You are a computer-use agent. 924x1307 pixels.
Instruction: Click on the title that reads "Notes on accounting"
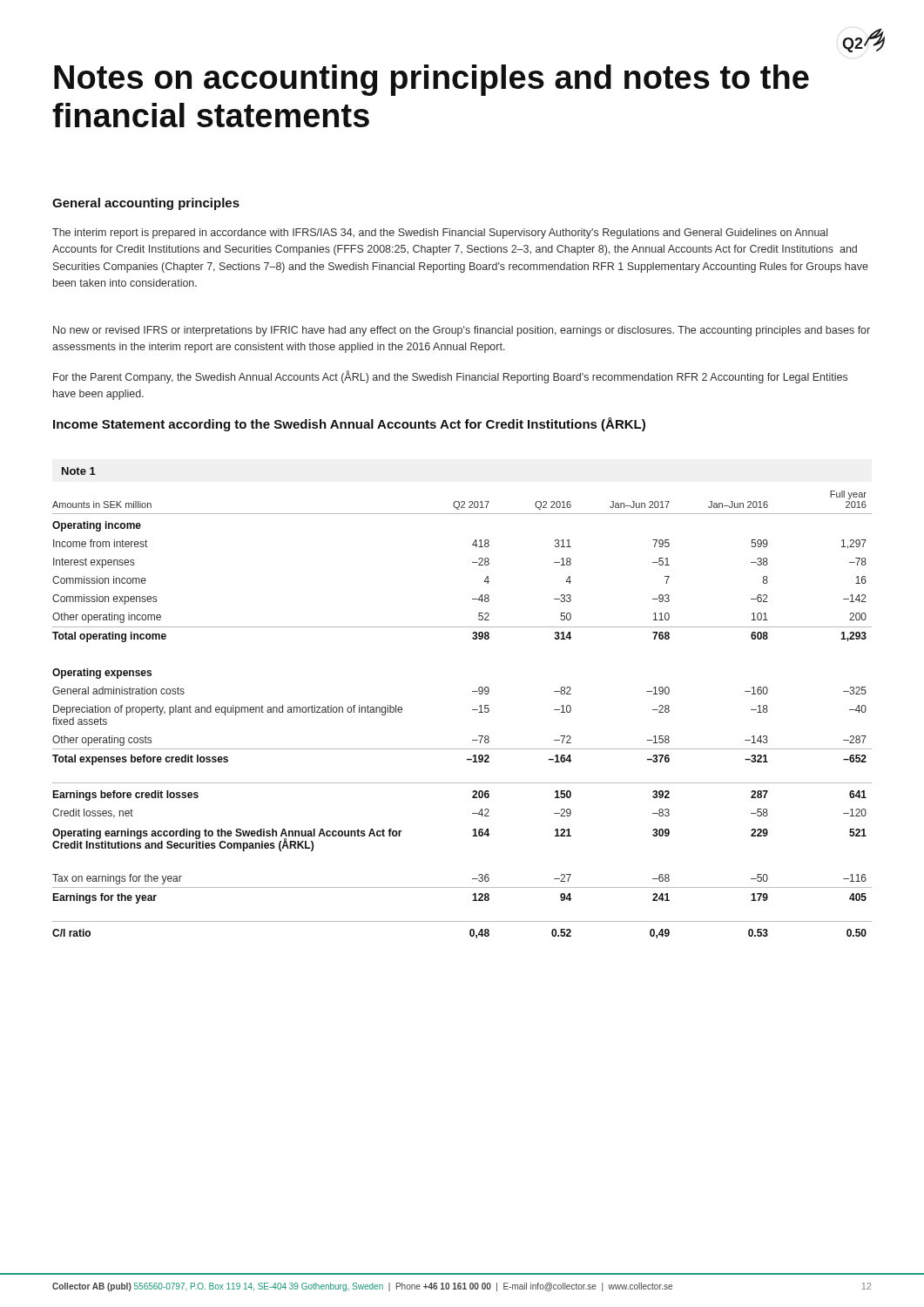[431, 97]
